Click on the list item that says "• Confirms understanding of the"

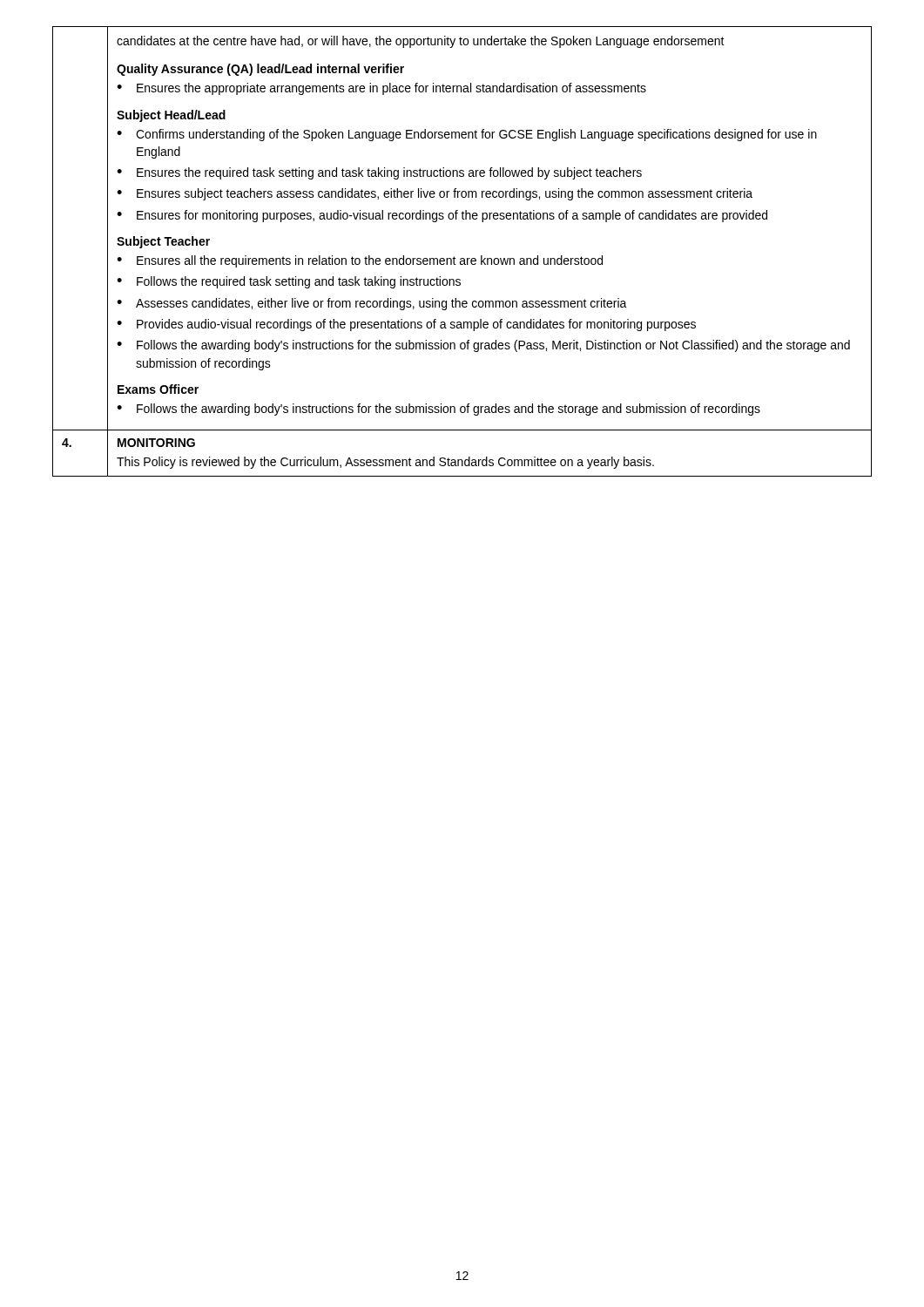point(489,143)
